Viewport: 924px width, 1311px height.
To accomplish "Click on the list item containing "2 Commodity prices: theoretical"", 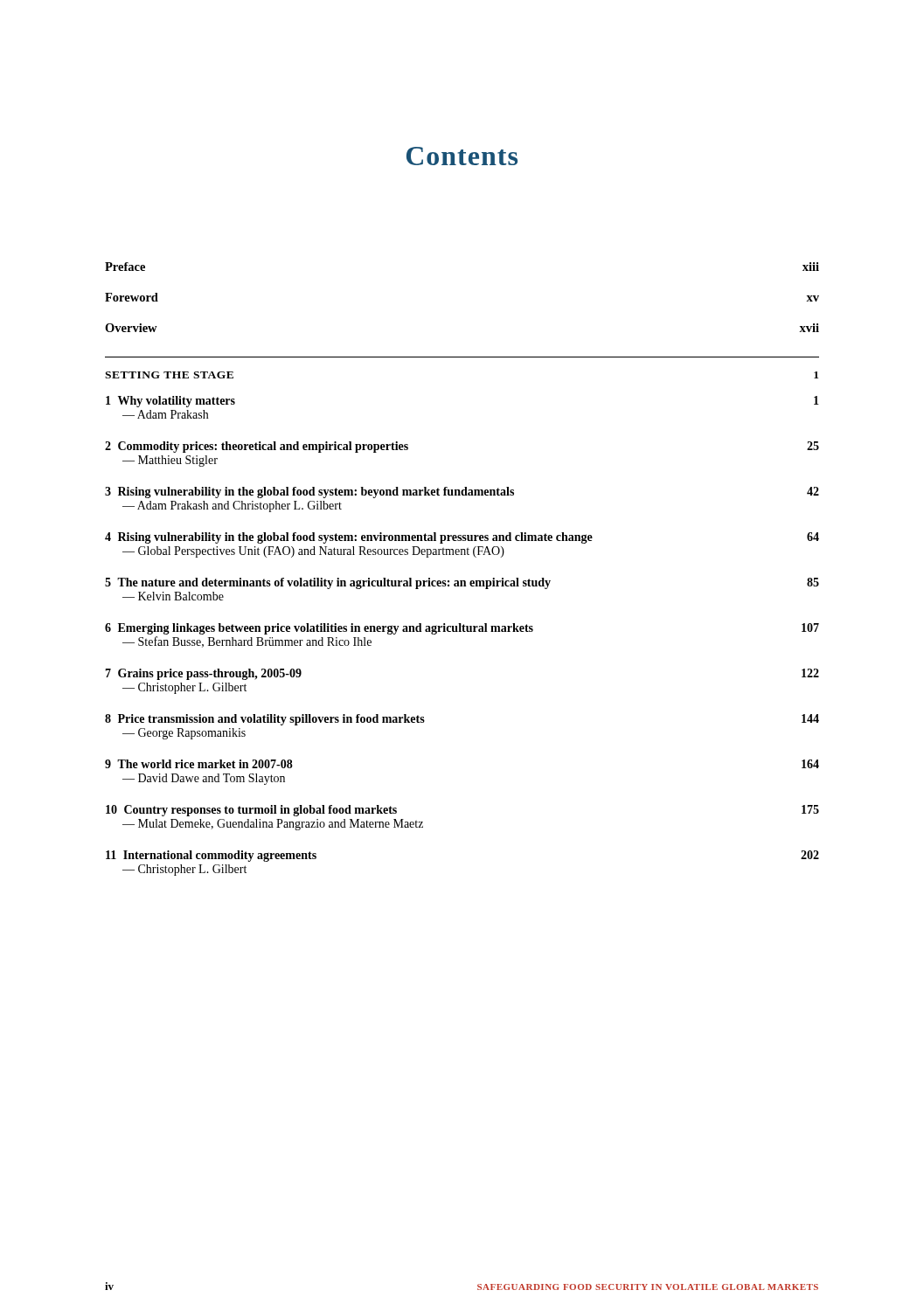I will [x=264, y=447].
